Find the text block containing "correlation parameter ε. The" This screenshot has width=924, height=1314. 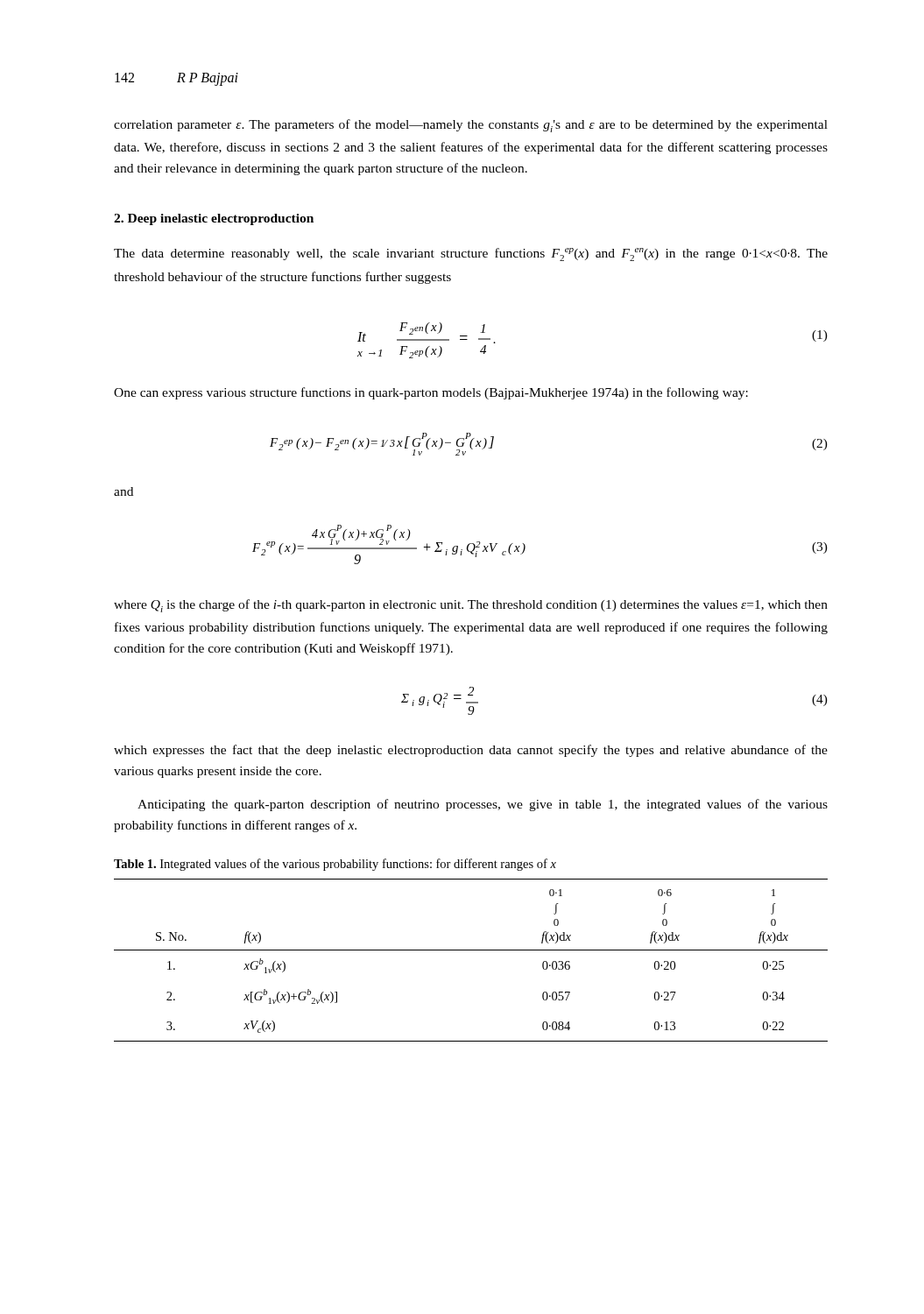[x=471, y=146]
